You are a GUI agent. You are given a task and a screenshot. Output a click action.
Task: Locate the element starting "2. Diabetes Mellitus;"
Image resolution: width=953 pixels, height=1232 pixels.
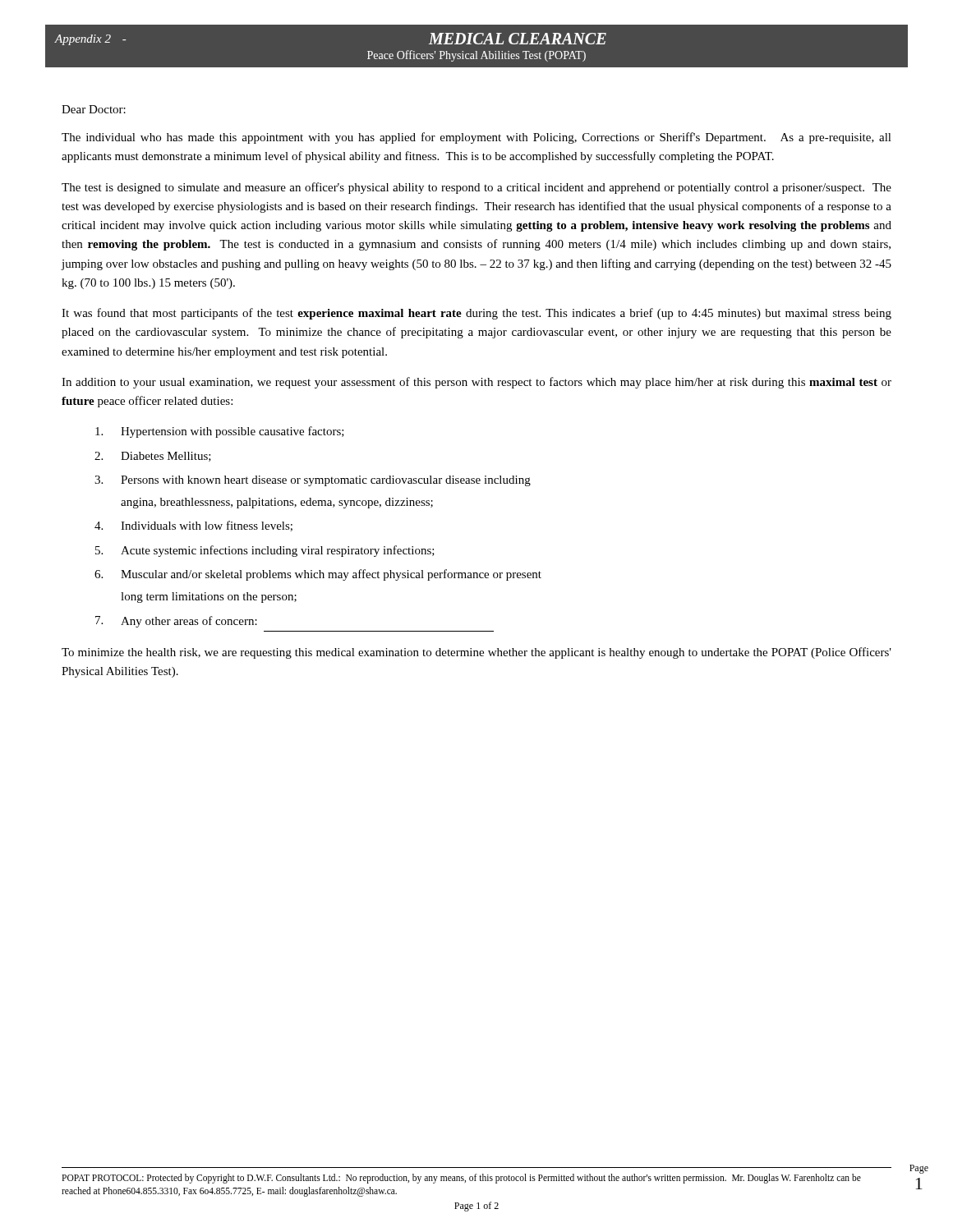pyautogui.click(x=153, y=457)
